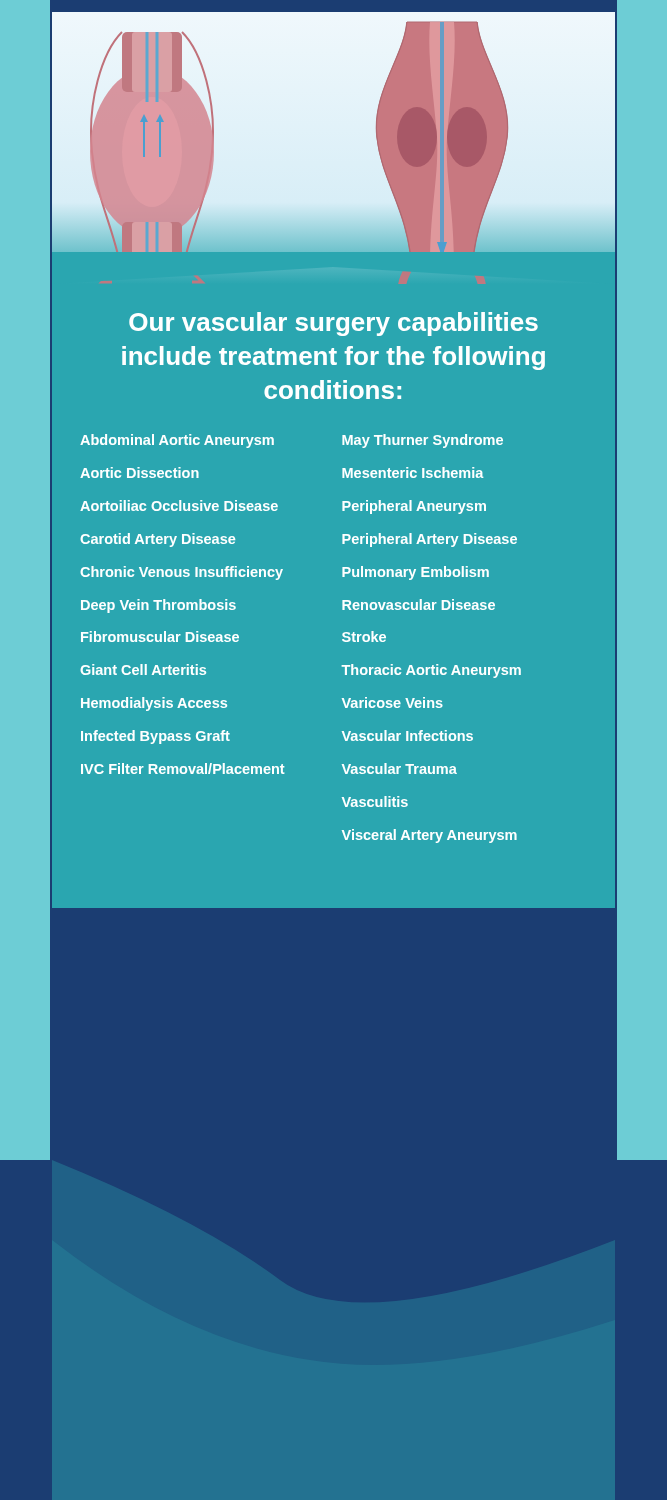The height and width of the screenshot is (1500, 667).
Task: Locate the list item containing "Giant Cell Arteritis"
Action: click(143, 670)
